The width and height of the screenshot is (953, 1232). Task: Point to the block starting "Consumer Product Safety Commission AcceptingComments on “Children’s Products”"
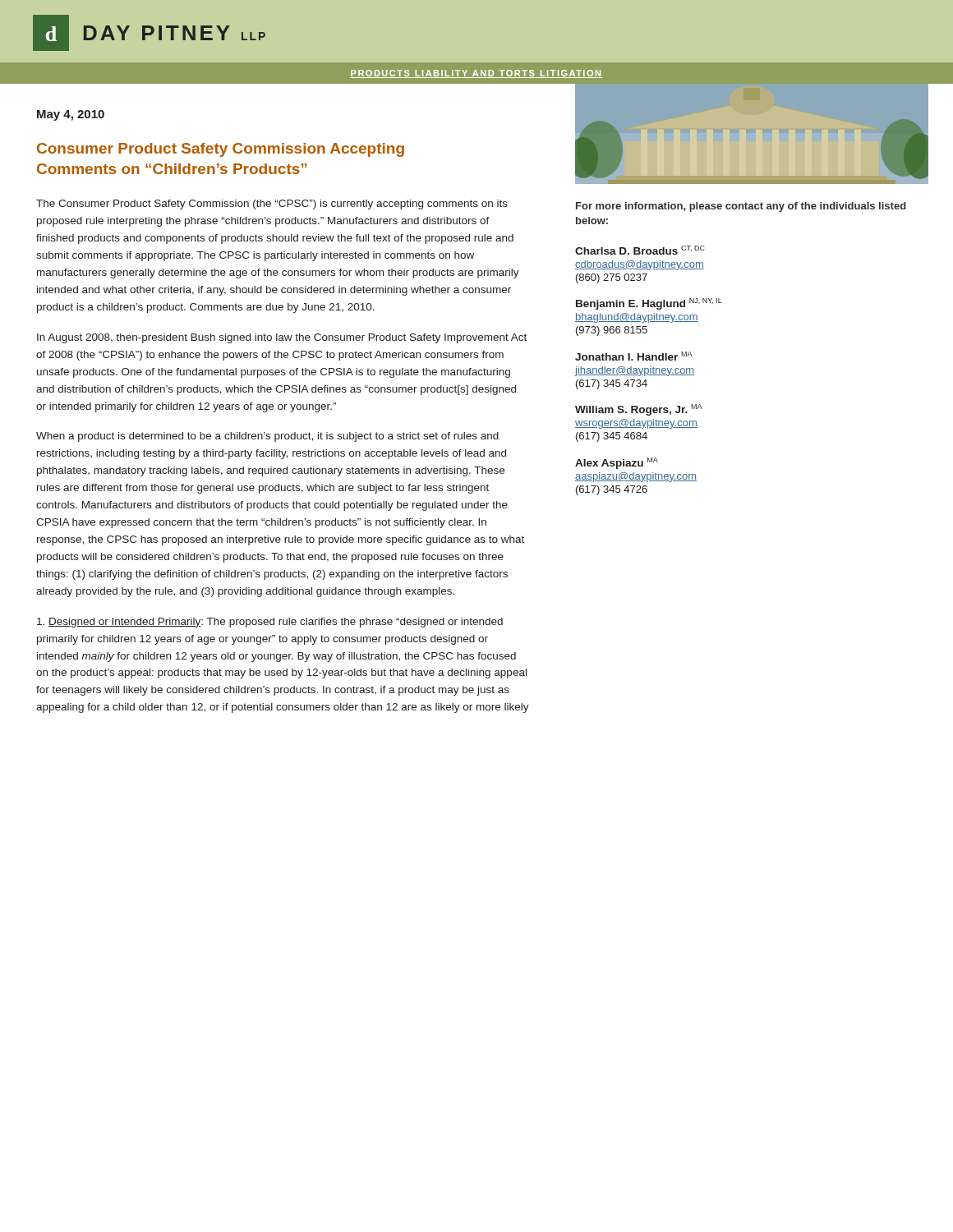click(x=221, y=158)
